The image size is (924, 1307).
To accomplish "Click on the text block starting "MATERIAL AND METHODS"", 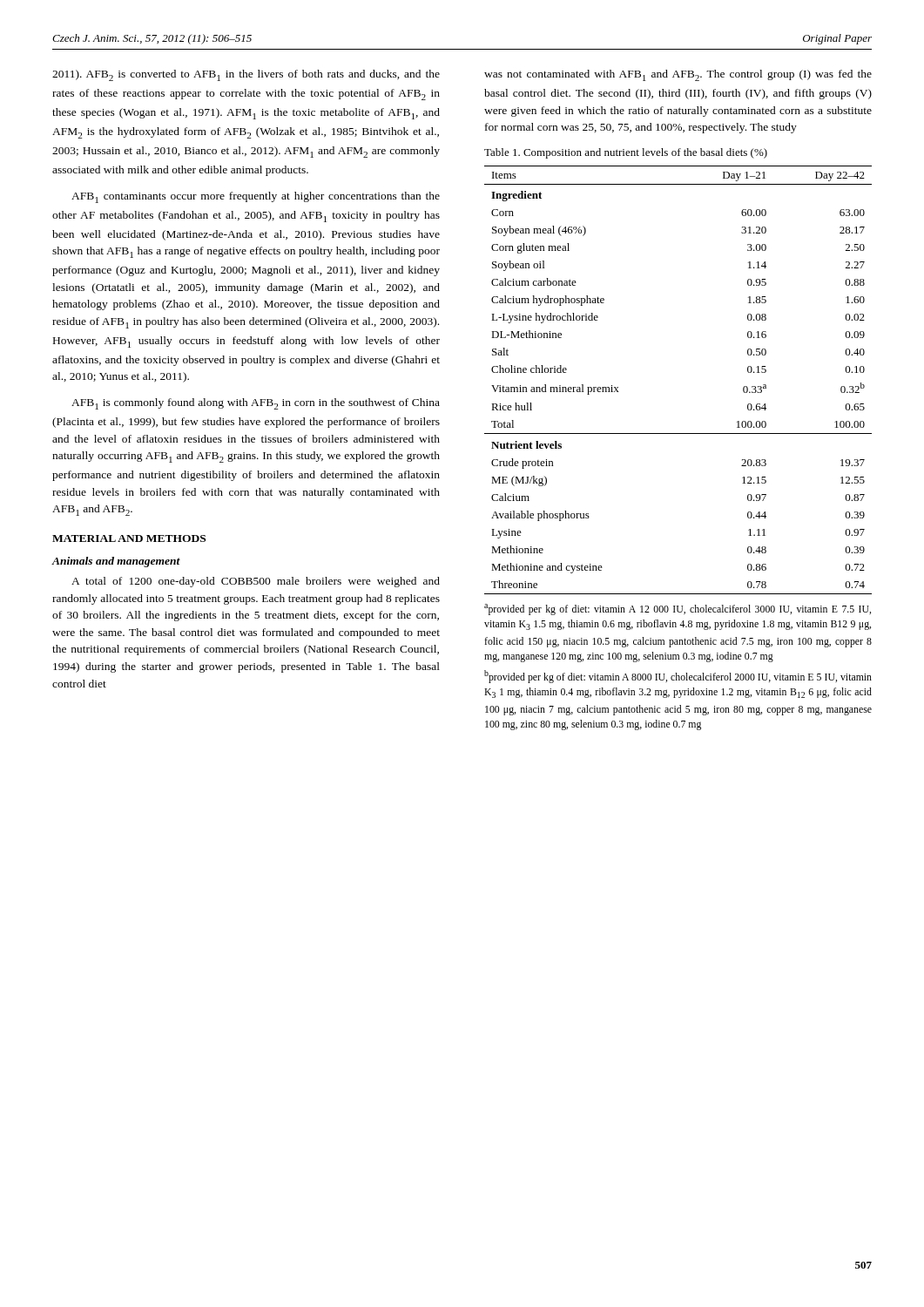I will pyautogui.click(x=129, y=538).
